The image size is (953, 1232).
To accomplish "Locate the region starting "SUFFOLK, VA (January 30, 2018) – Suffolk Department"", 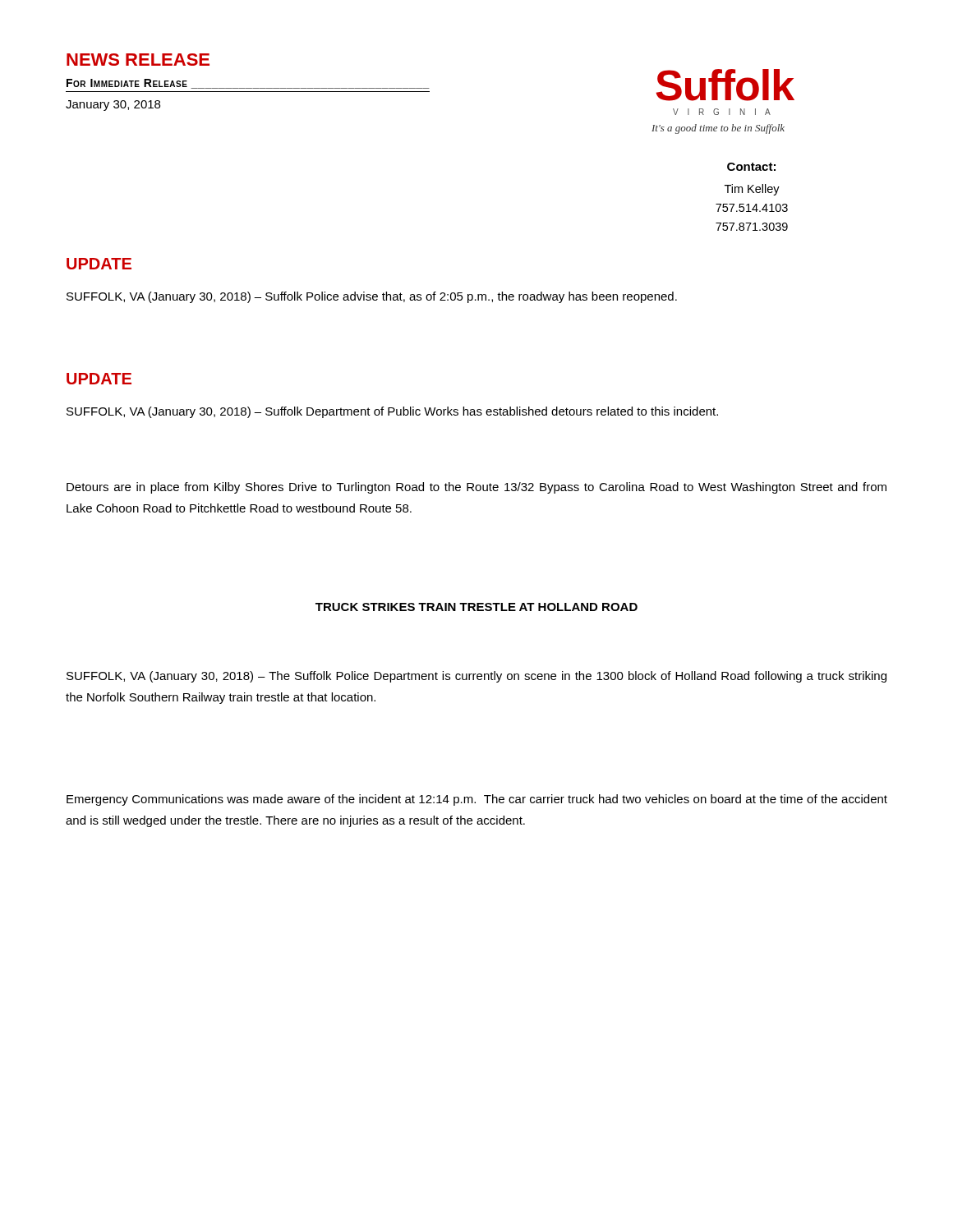I will coord(392,411).
